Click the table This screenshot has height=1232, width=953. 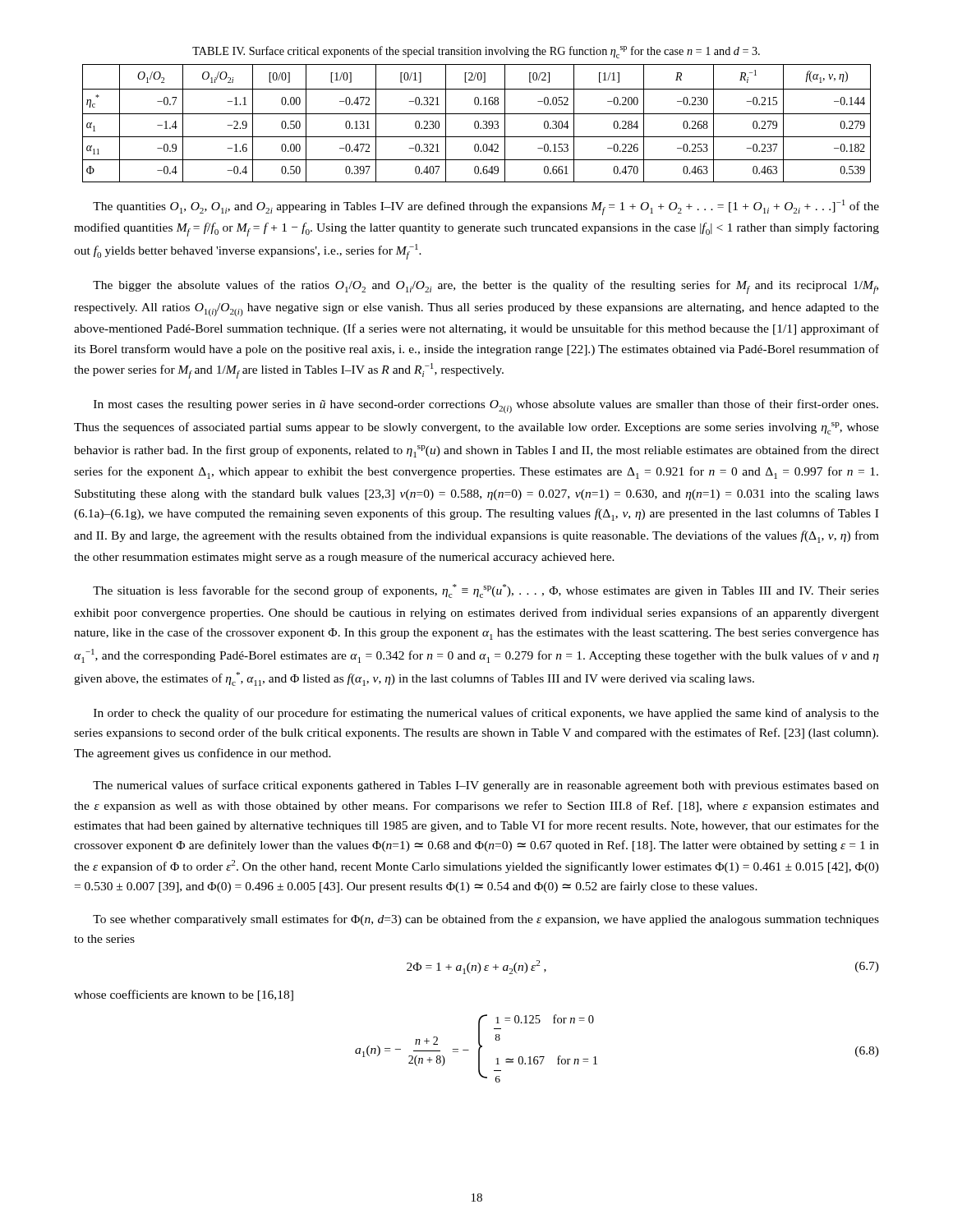476,123
